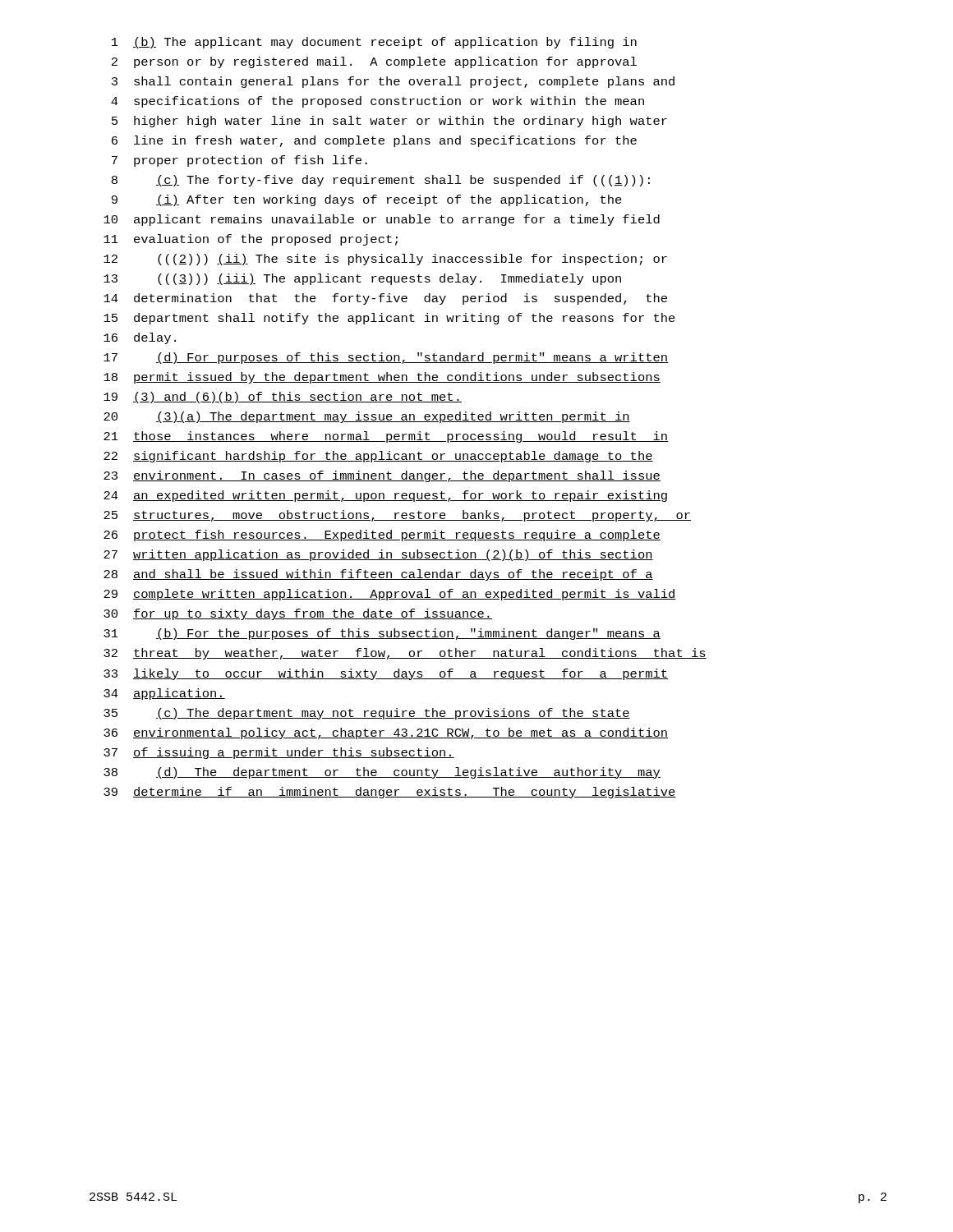The width and height of the screenshot is (953, 1232).
Task: Select the text starting "31 (b) For the purposes of this"
Action: (488, 664)
